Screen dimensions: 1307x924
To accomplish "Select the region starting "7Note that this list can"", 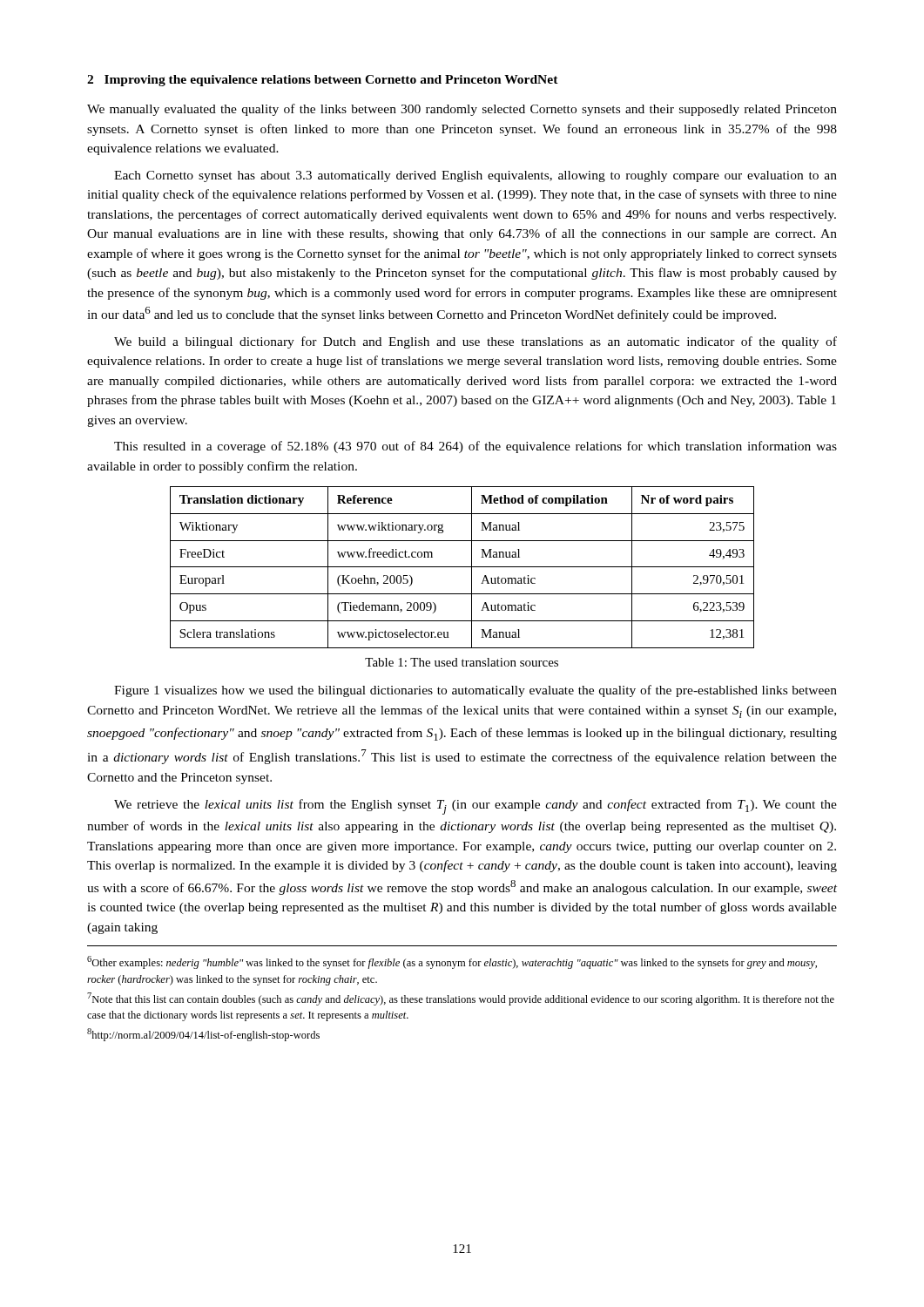I will pos(461,1006).
